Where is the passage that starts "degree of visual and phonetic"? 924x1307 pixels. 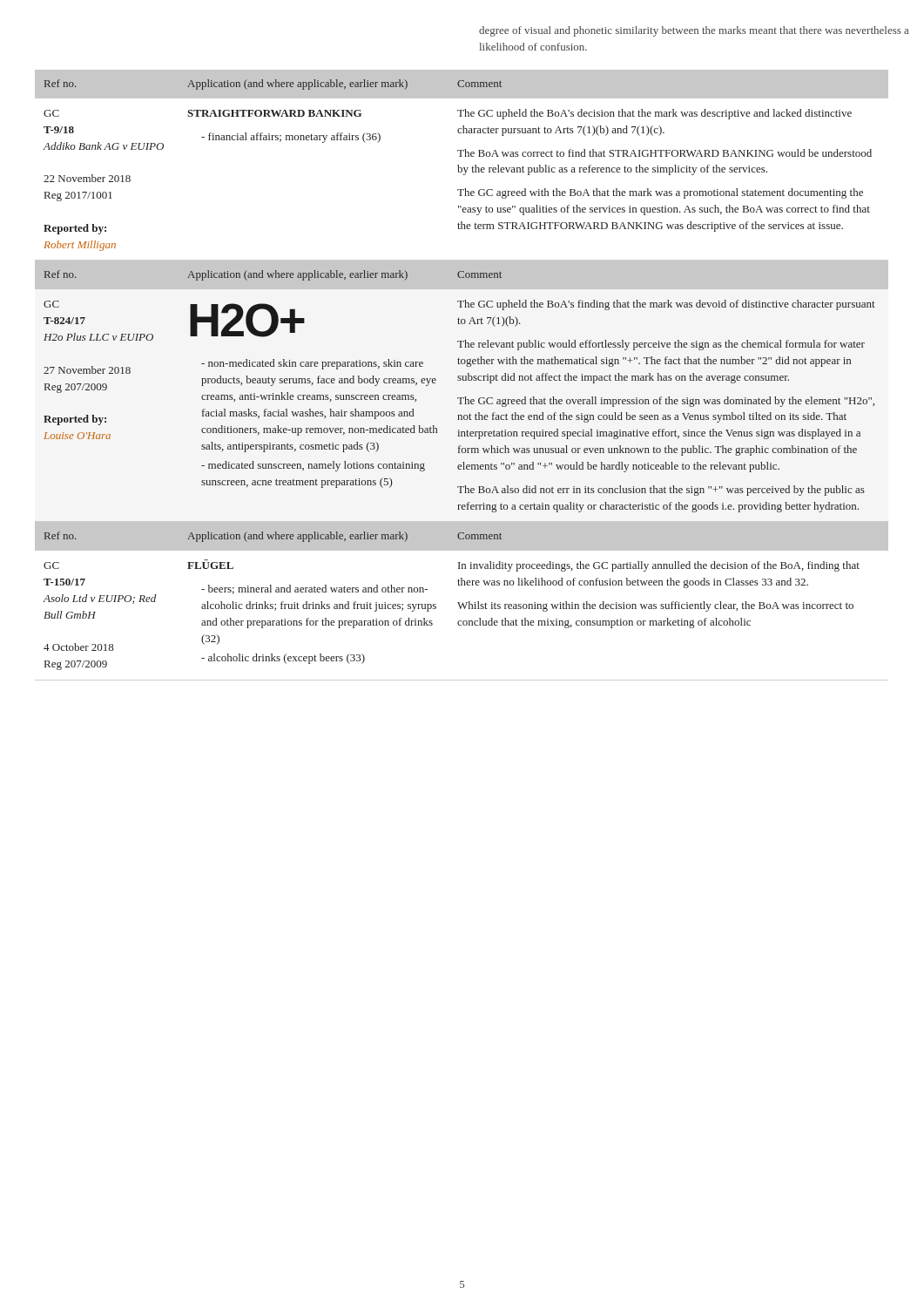pos(694,38)
